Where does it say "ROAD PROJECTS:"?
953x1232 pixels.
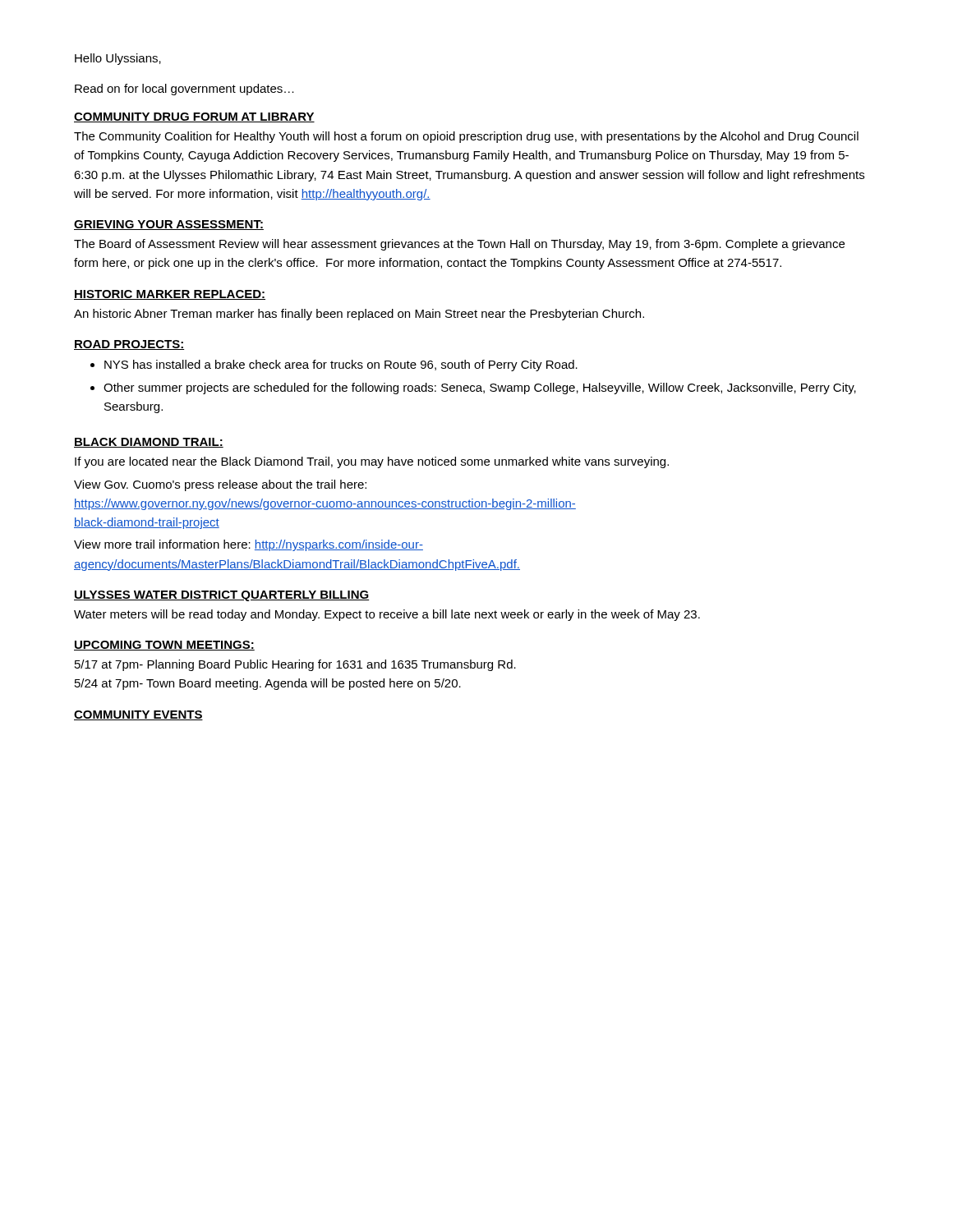click(129, 344)
